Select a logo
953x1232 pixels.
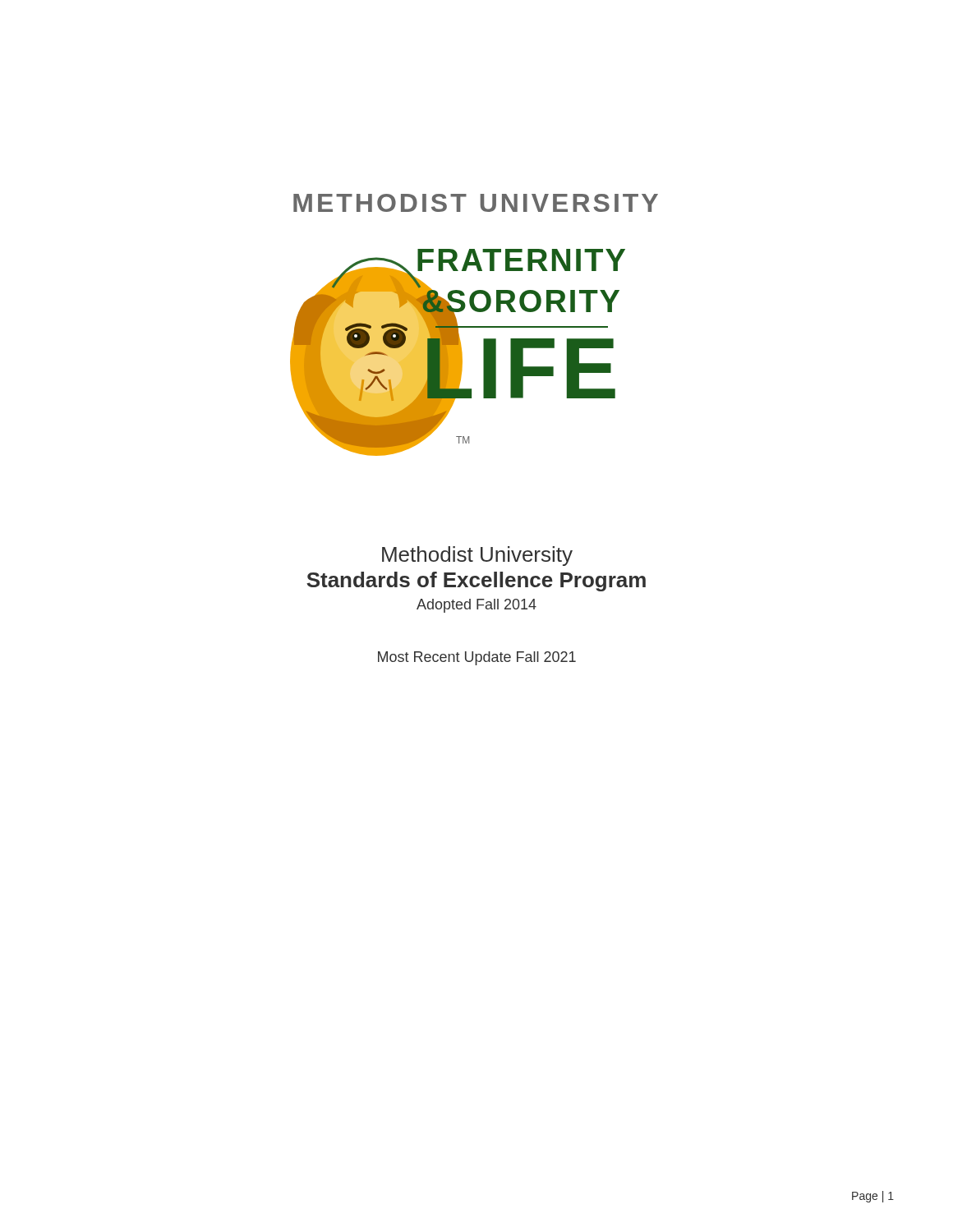coord(476,337)
